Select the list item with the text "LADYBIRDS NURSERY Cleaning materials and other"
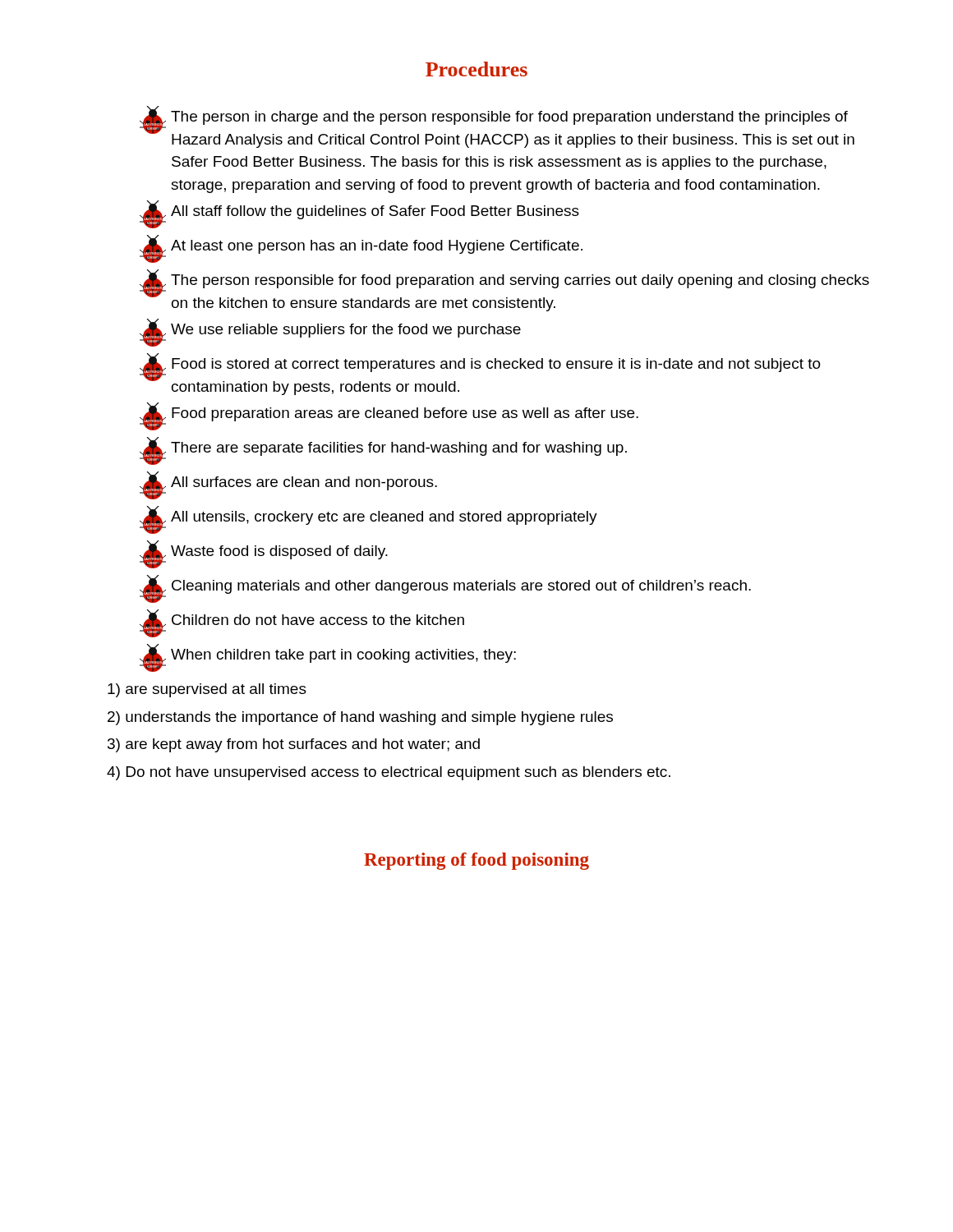The height and width of the screenshot is (1232, 953). [505, 590]
